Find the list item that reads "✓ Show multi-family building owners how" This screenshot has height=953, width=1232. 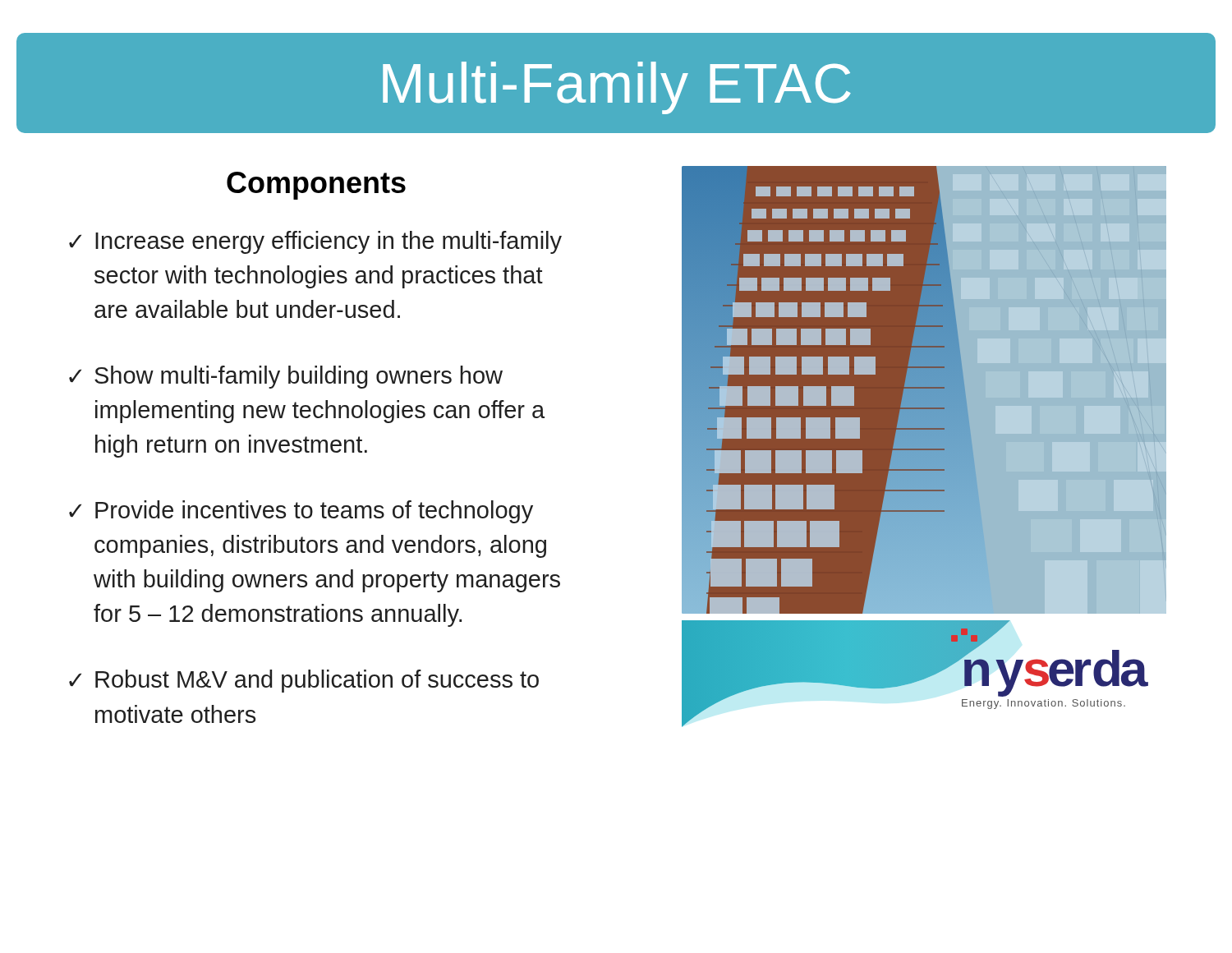[x=316, y=410]
